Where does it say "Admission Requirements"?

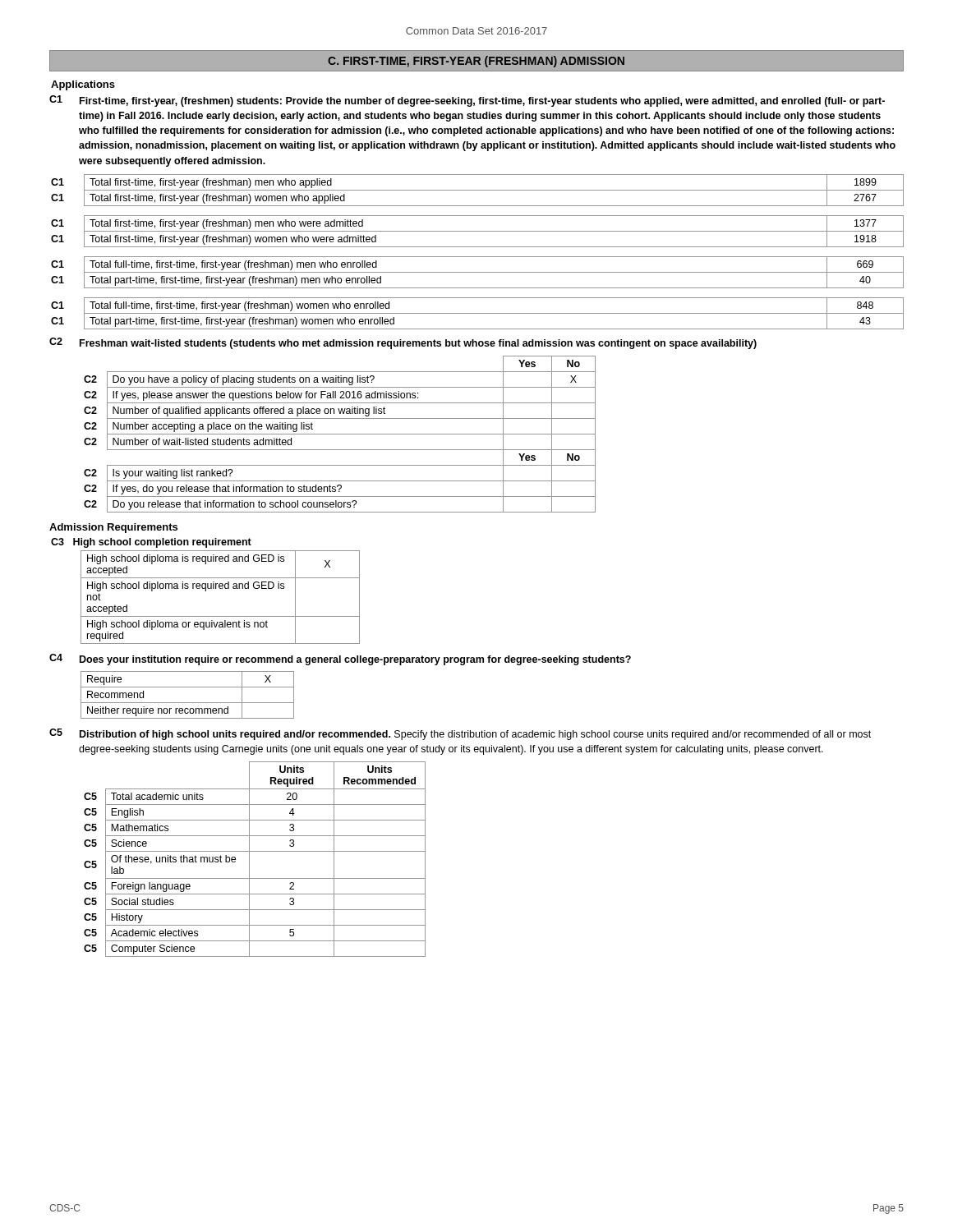tap(114, 527)
